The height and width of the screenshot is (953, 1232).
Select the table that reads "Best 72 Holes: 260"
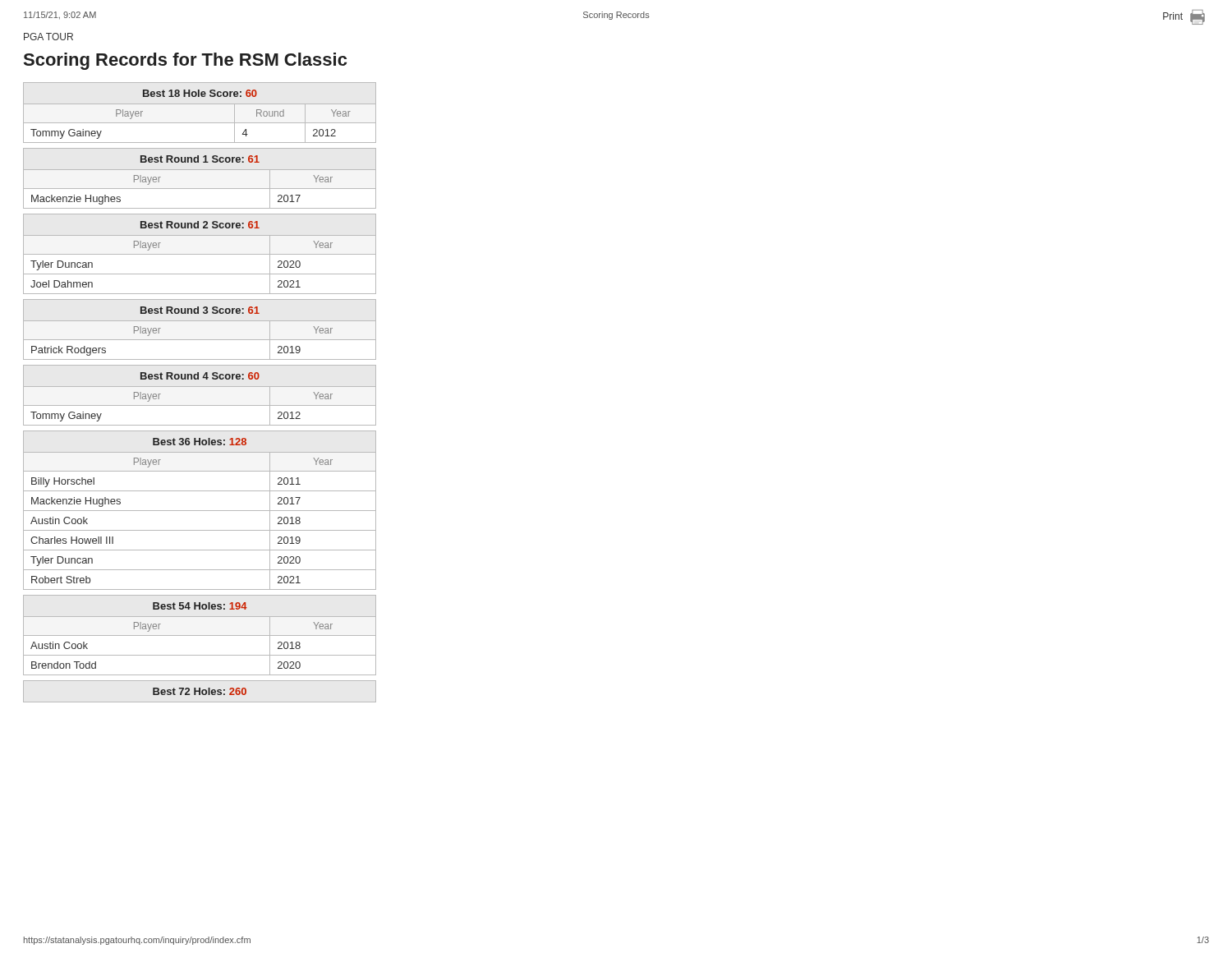click(200, 691)
